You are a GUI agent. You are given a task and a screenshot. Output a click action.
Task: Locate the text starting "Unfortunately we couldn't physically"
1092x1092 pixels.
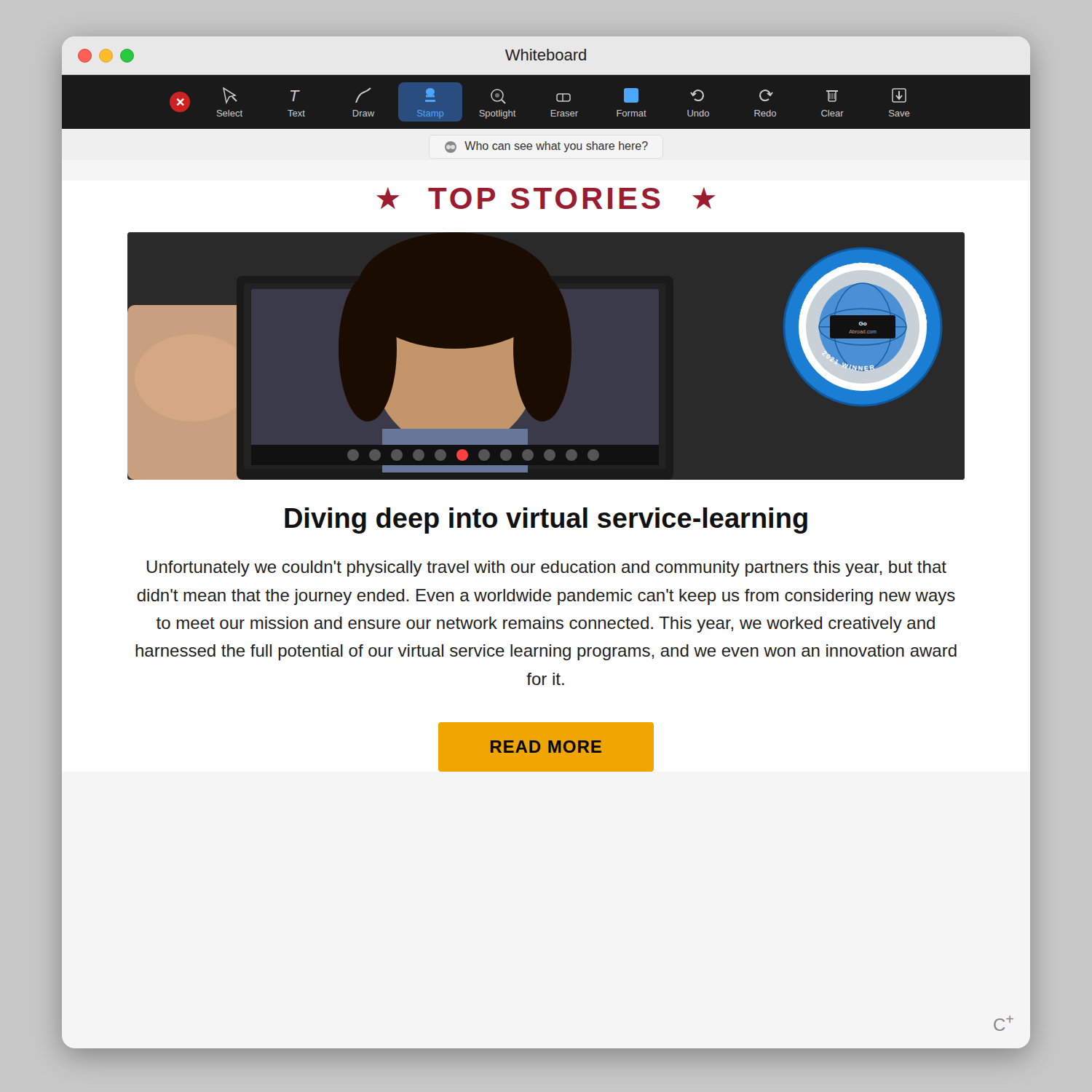pyautogui.click(x=546, y=623)
